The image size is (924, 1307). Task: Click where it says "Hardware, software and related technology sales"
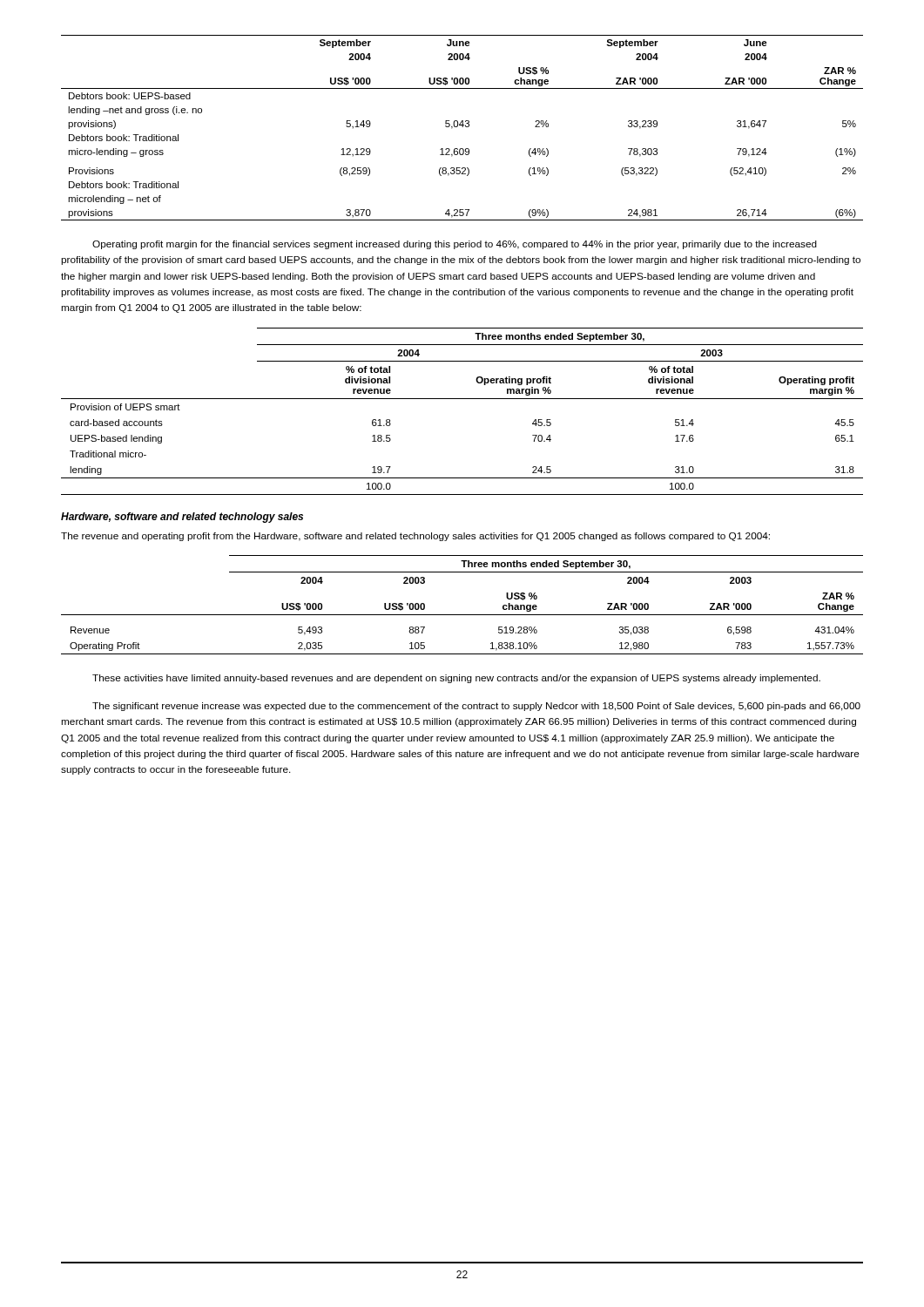point(182,517)
